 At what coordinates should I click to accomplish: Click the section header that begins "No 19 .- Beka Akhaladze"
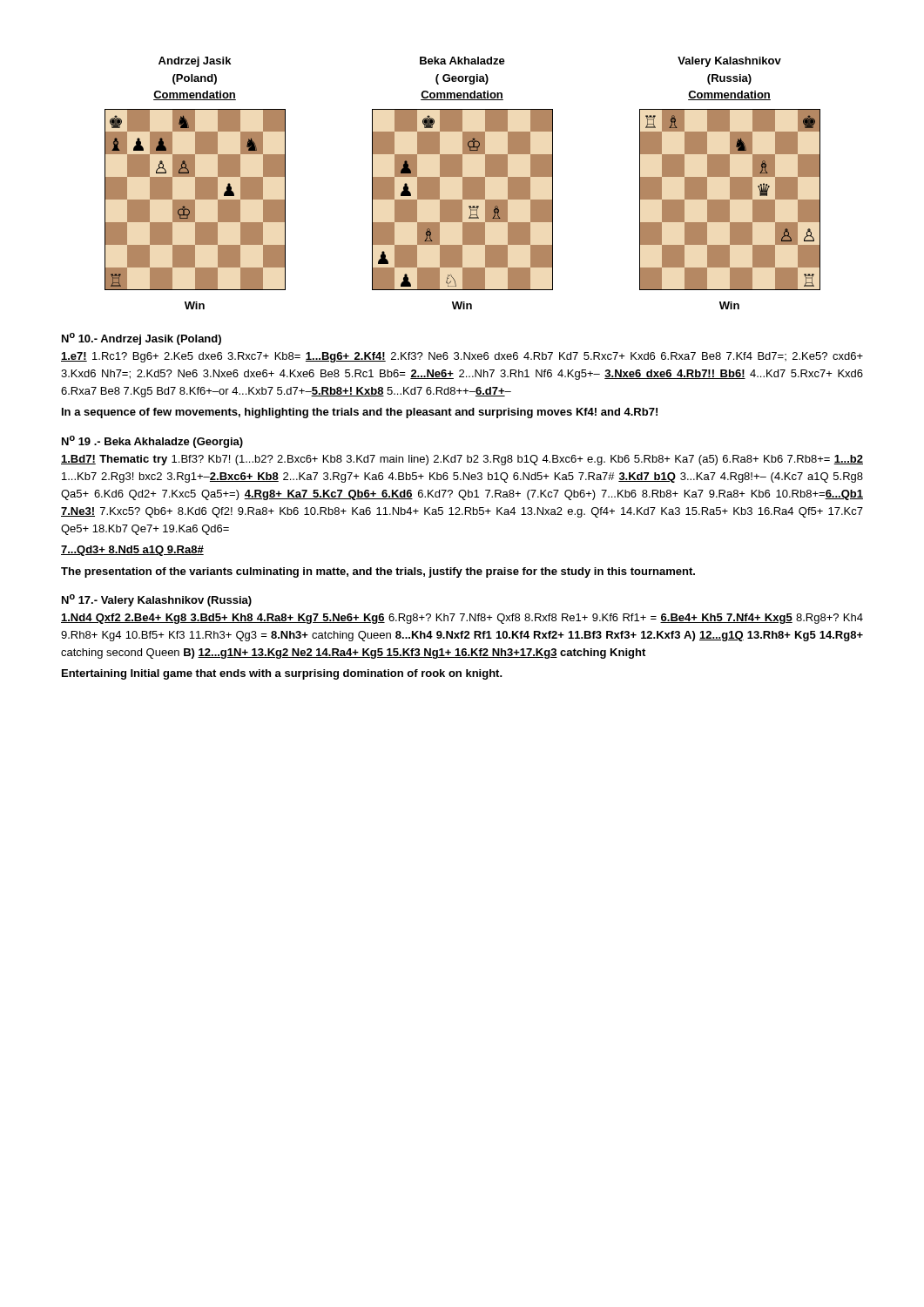click(x=152, y=440)
